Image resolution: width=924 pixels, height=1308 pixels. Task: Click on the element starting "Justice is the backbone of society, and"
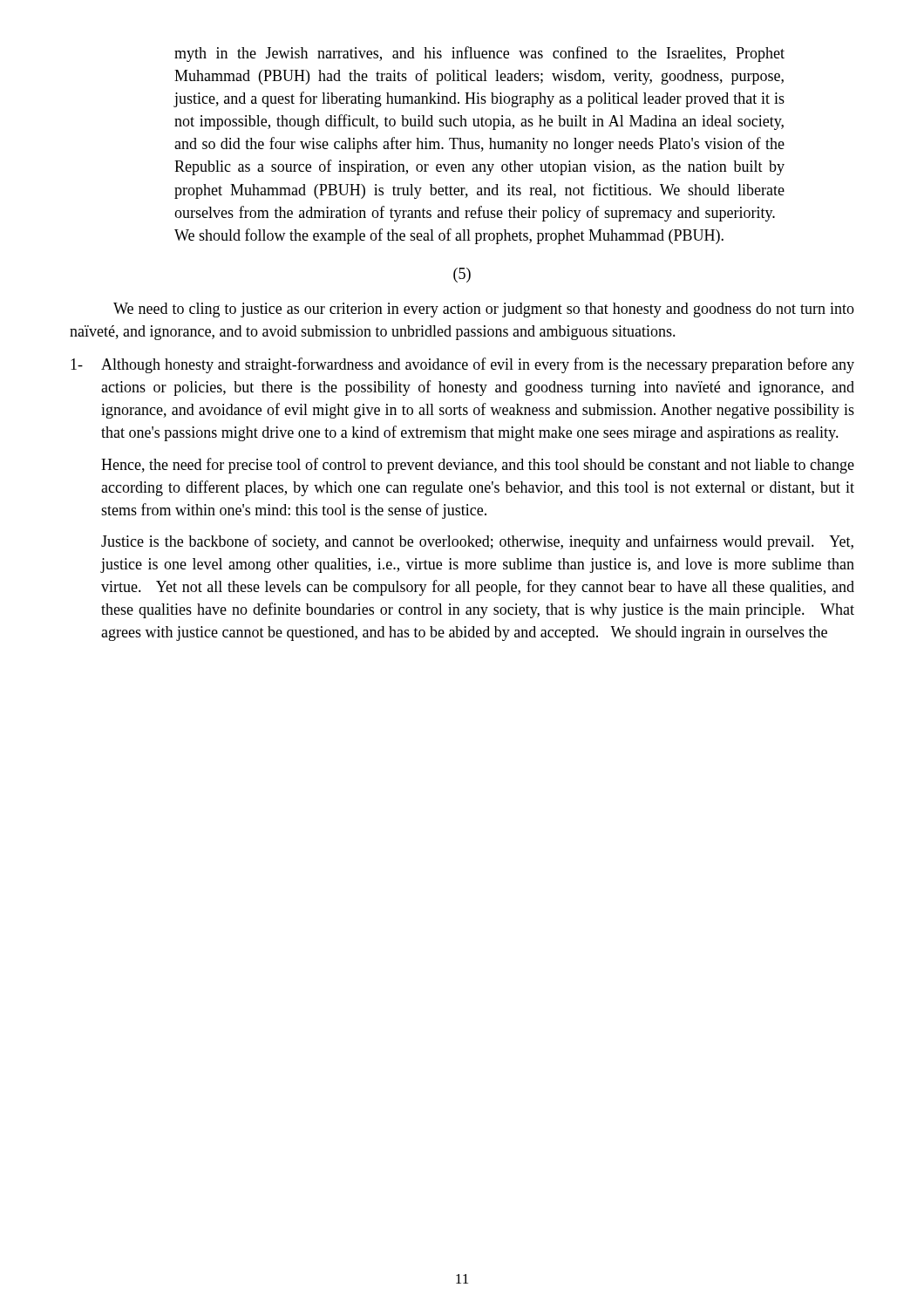[x=478, y=587]
